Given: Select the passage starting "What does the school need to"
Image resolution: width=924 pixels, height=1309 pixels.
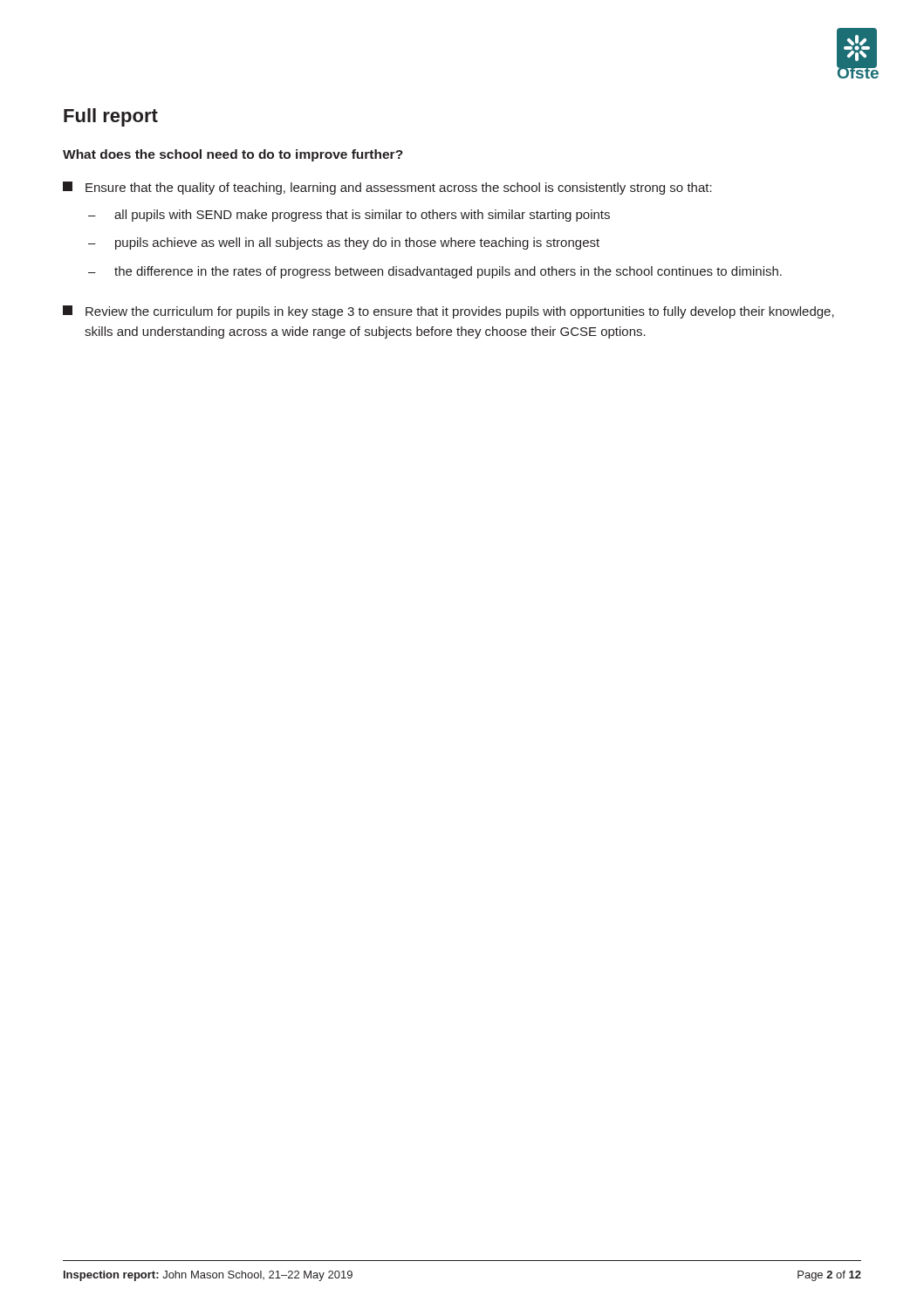Looking at the screenshot, I should point(233,154).
